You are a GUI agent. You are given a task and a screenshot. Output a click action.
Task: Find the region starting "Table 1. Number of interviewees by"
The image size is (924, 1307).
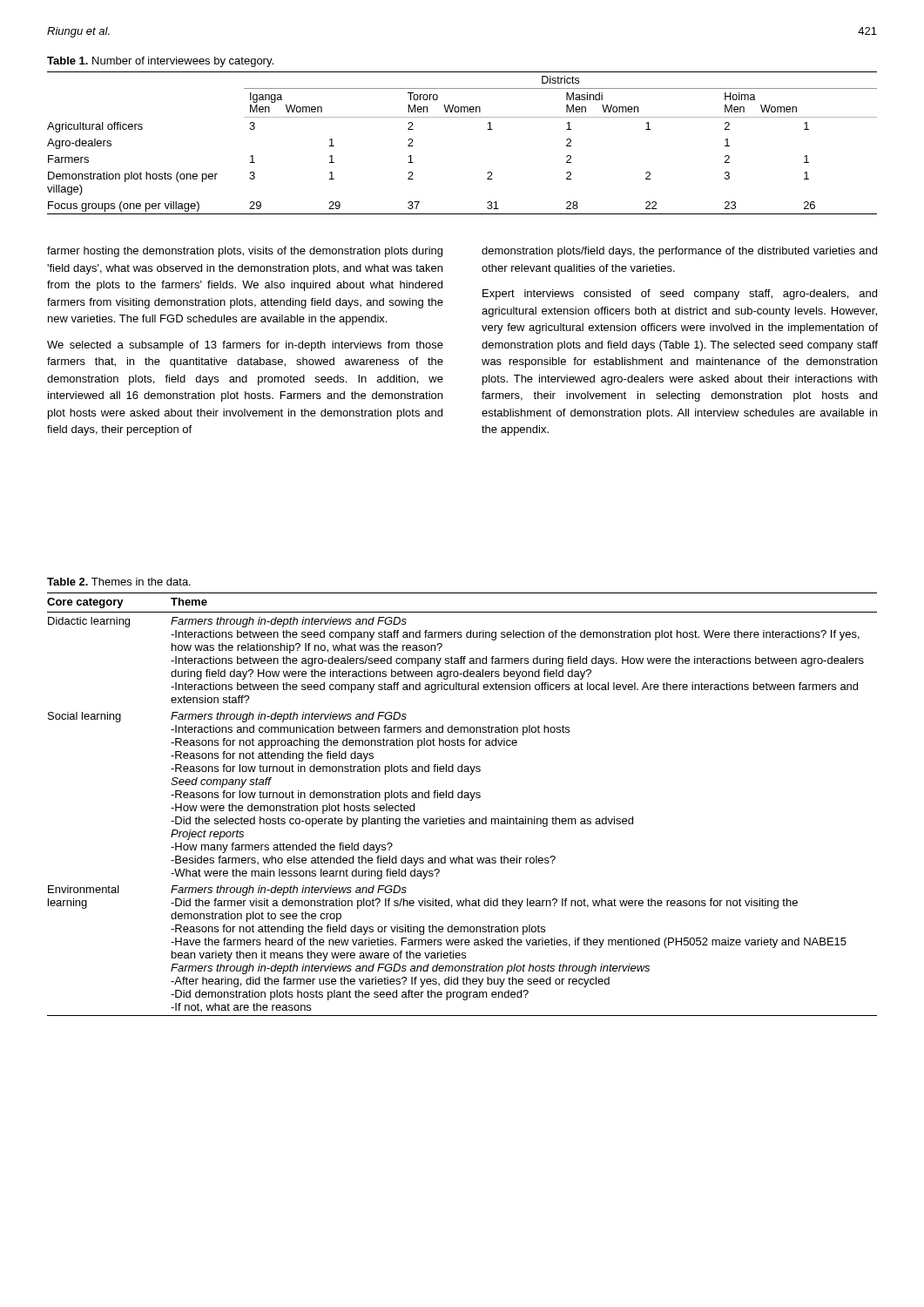(x=161, y=61)
